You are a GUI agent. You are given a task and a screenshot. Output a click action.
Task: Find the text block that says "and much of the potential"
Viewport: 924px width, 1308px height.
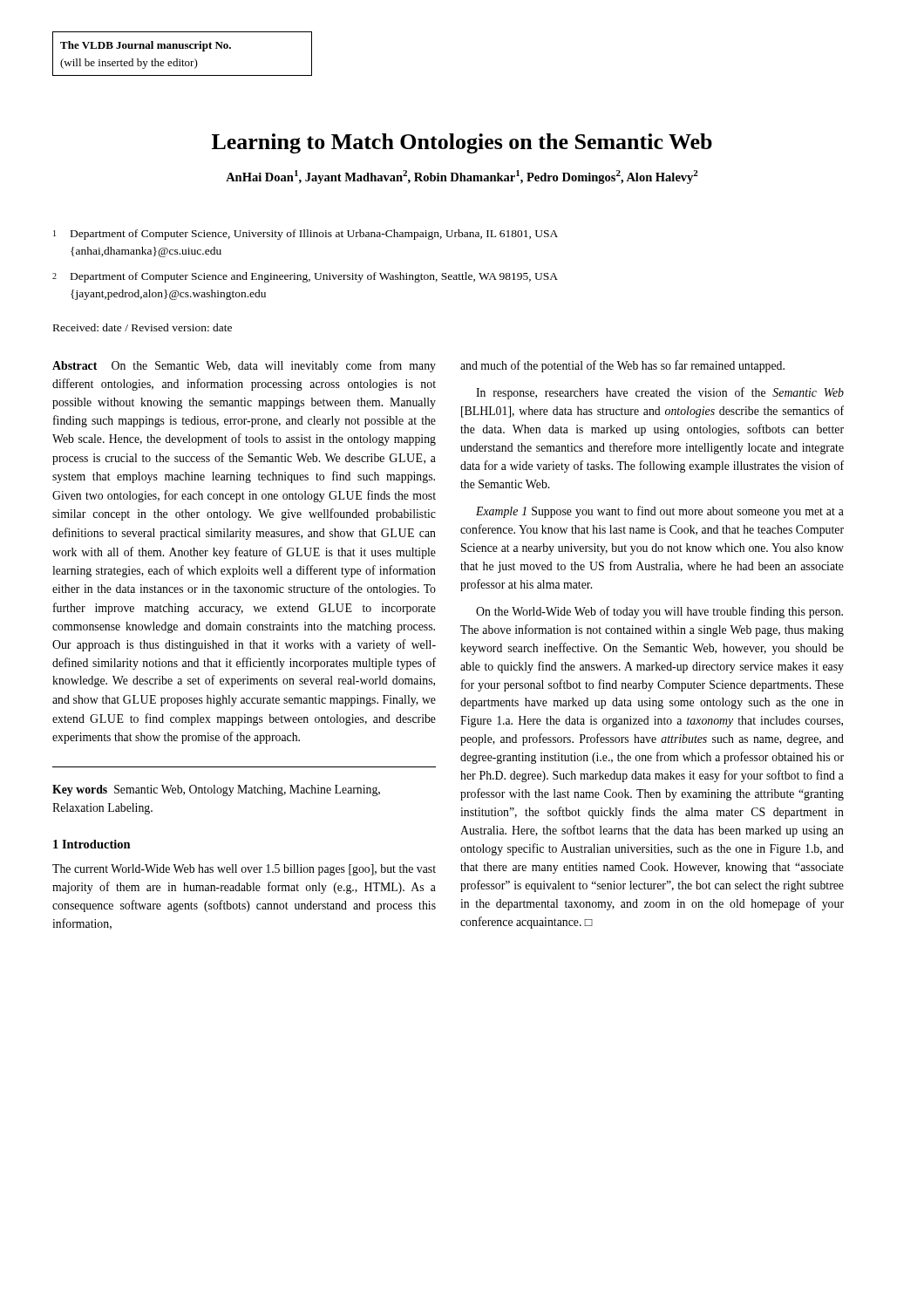[652, 645]
